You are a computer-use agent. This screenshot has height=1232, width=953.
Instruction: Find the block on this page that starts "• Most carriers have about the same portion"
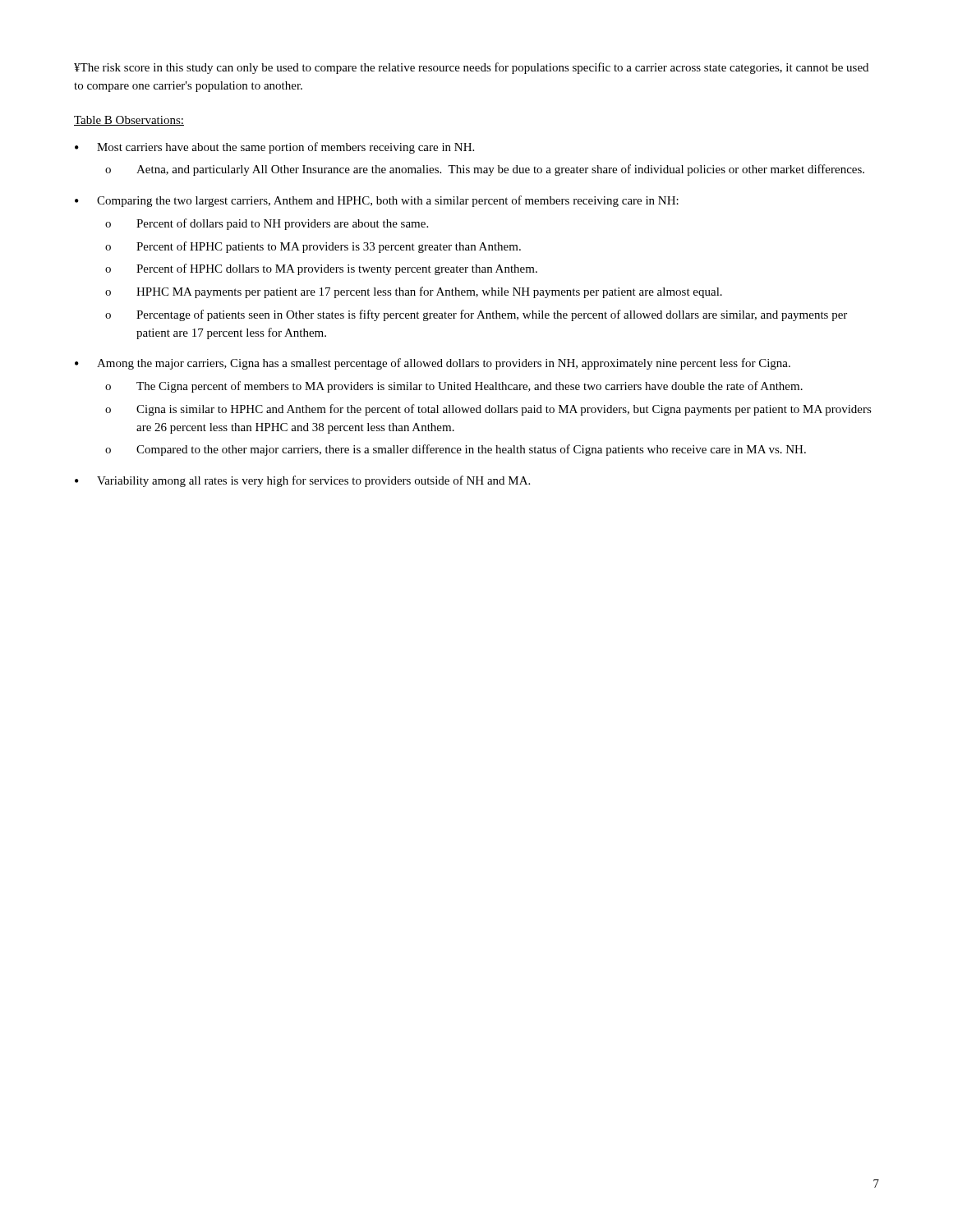tap(476, 161)
